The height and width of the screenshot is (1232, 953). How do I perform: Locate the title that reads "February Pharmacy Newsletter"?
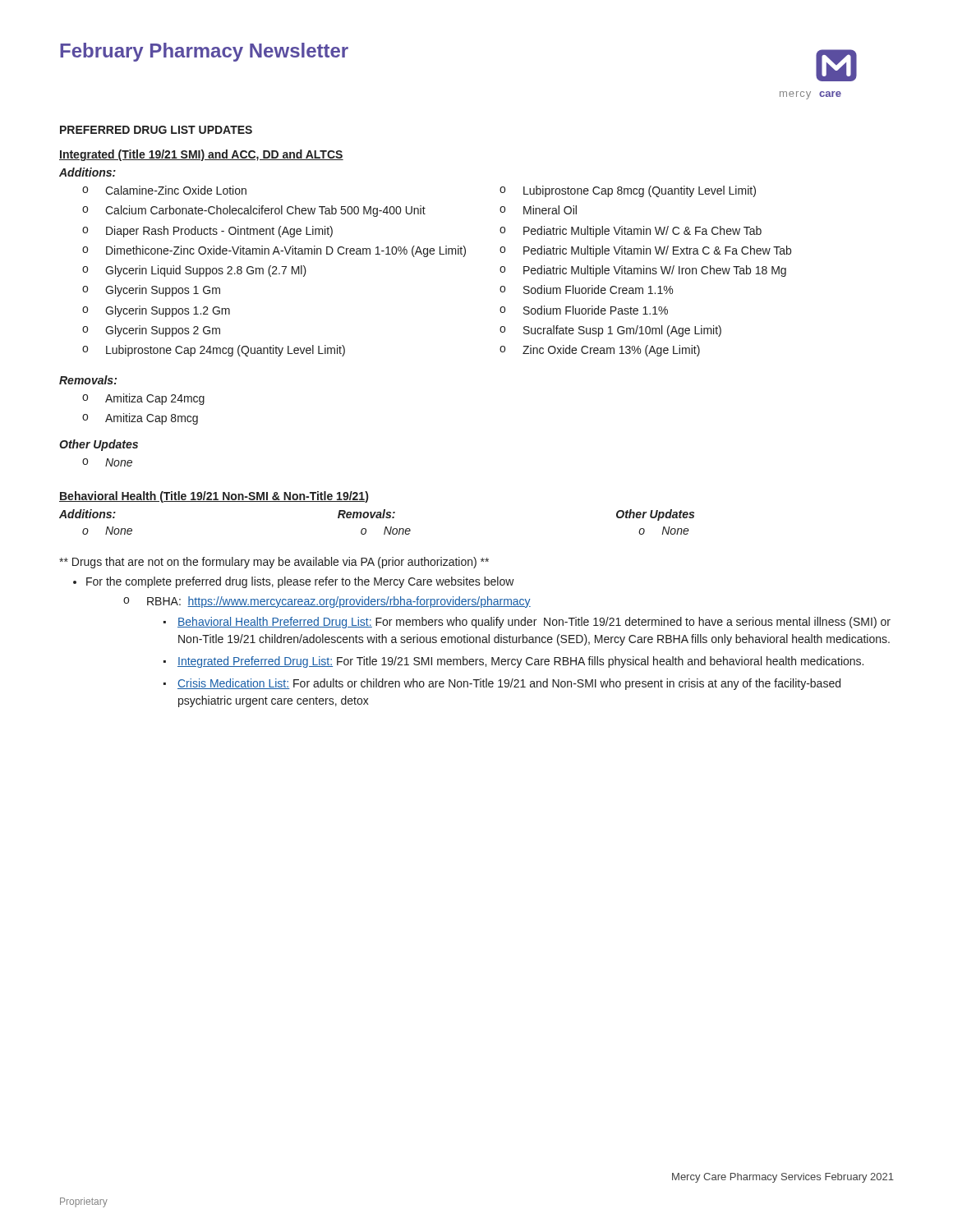204,51
